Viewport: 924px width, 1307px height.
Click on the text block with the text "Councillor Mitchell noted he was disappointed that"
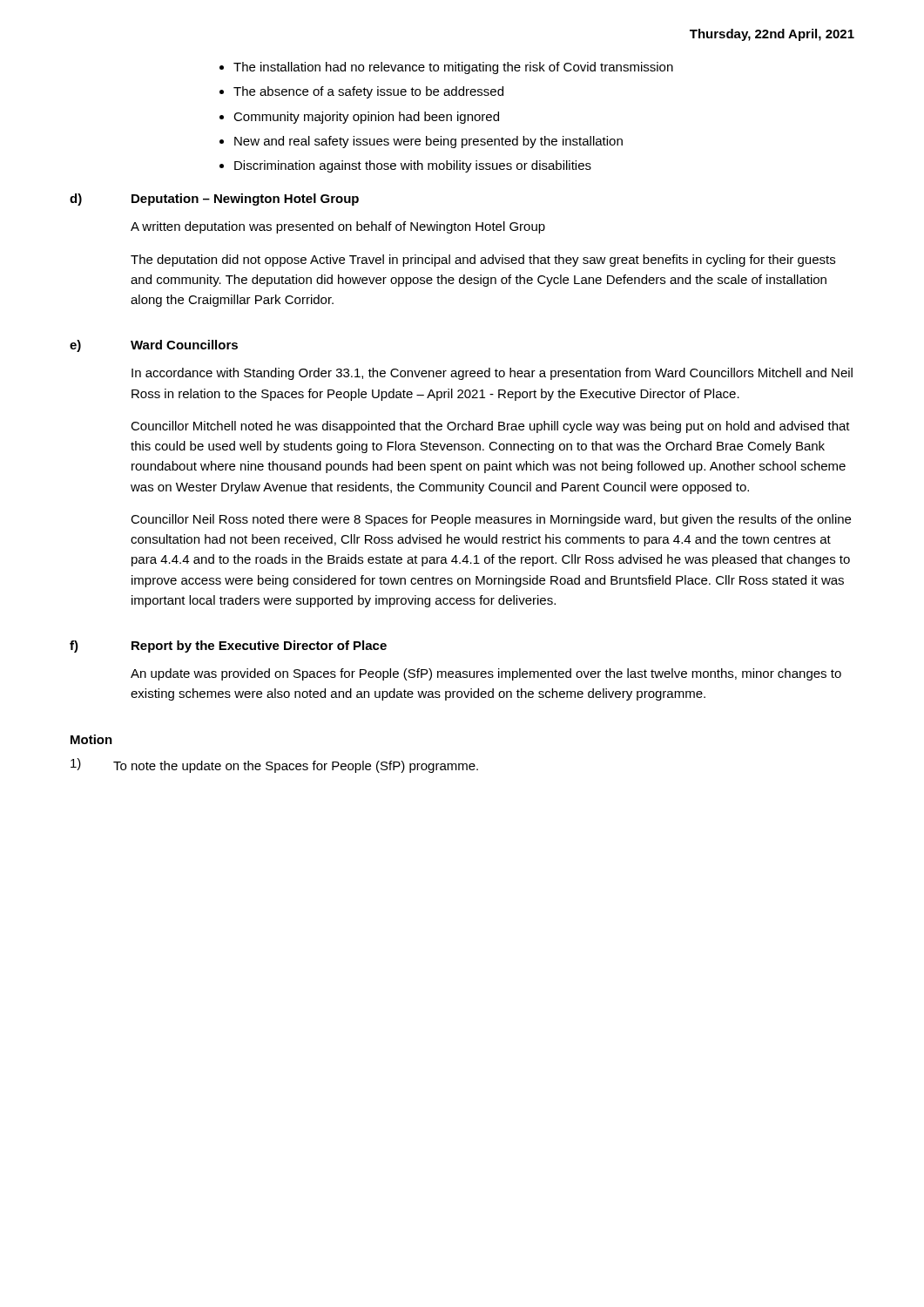492,456
